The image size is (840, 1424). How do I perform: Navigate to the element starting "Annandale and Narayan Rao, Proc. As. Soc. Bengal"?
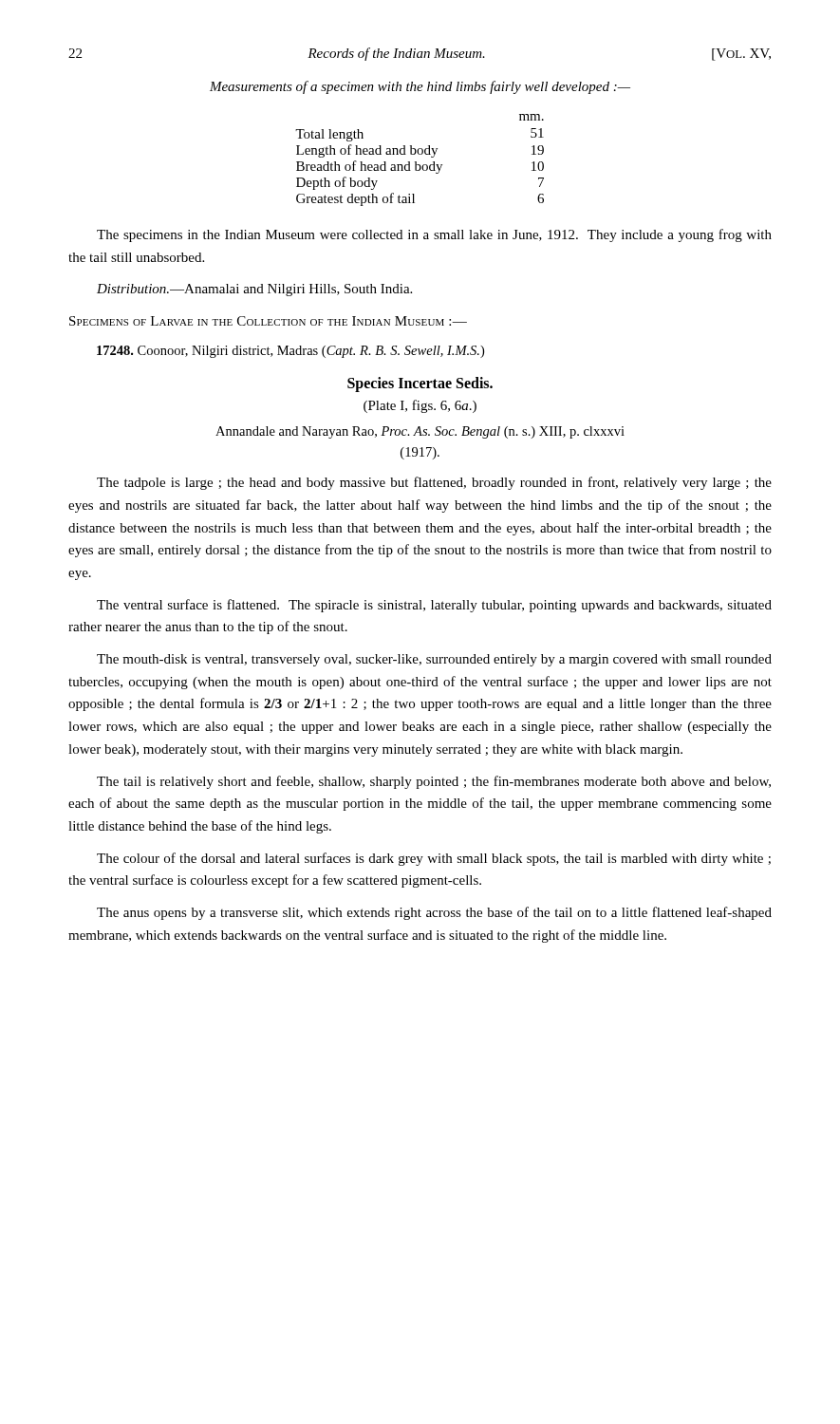pos(420,441)
